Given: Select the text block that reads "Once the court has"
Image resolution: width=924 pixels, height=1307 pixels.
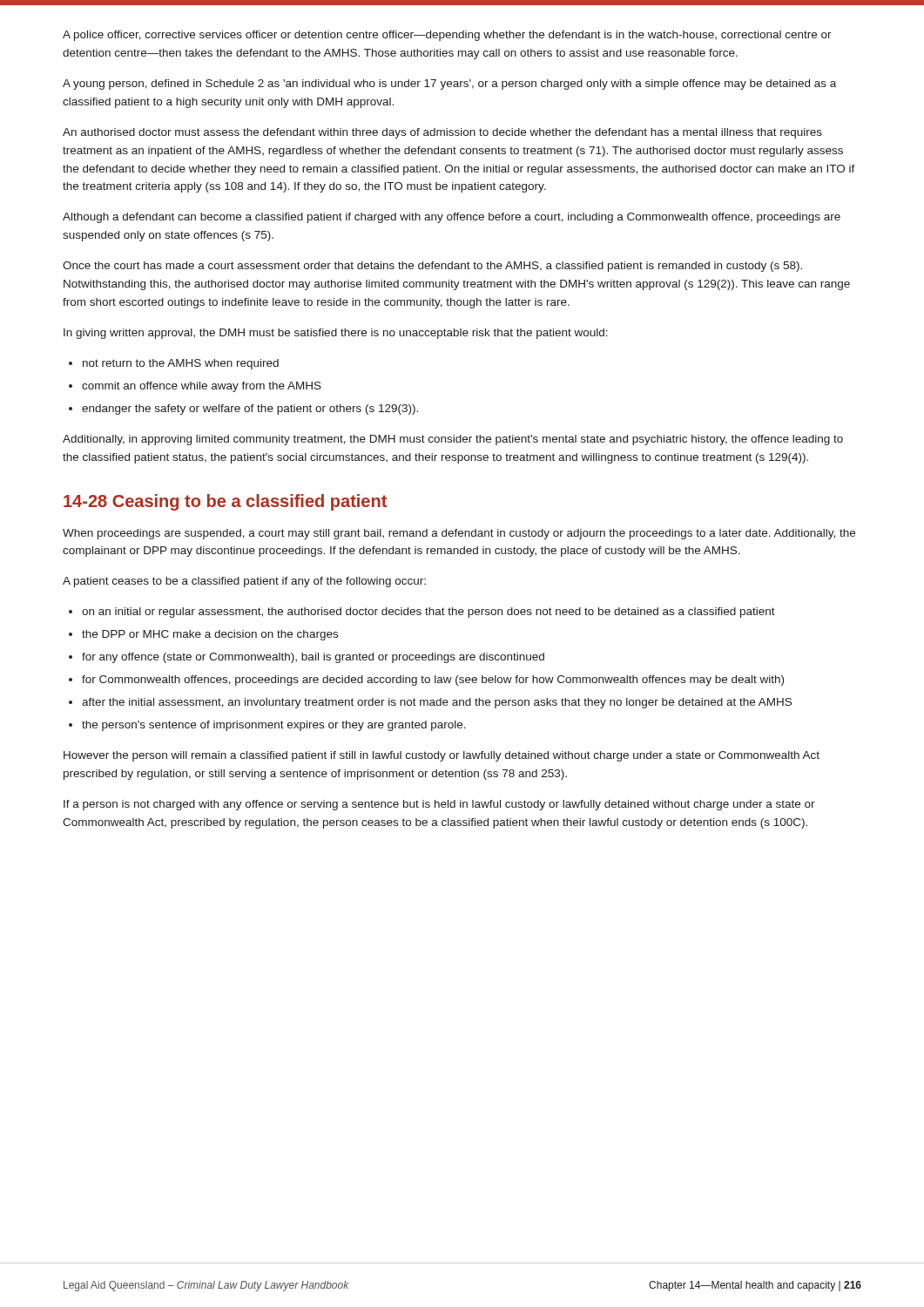Looking at the screenshot, I should [462, 285].
